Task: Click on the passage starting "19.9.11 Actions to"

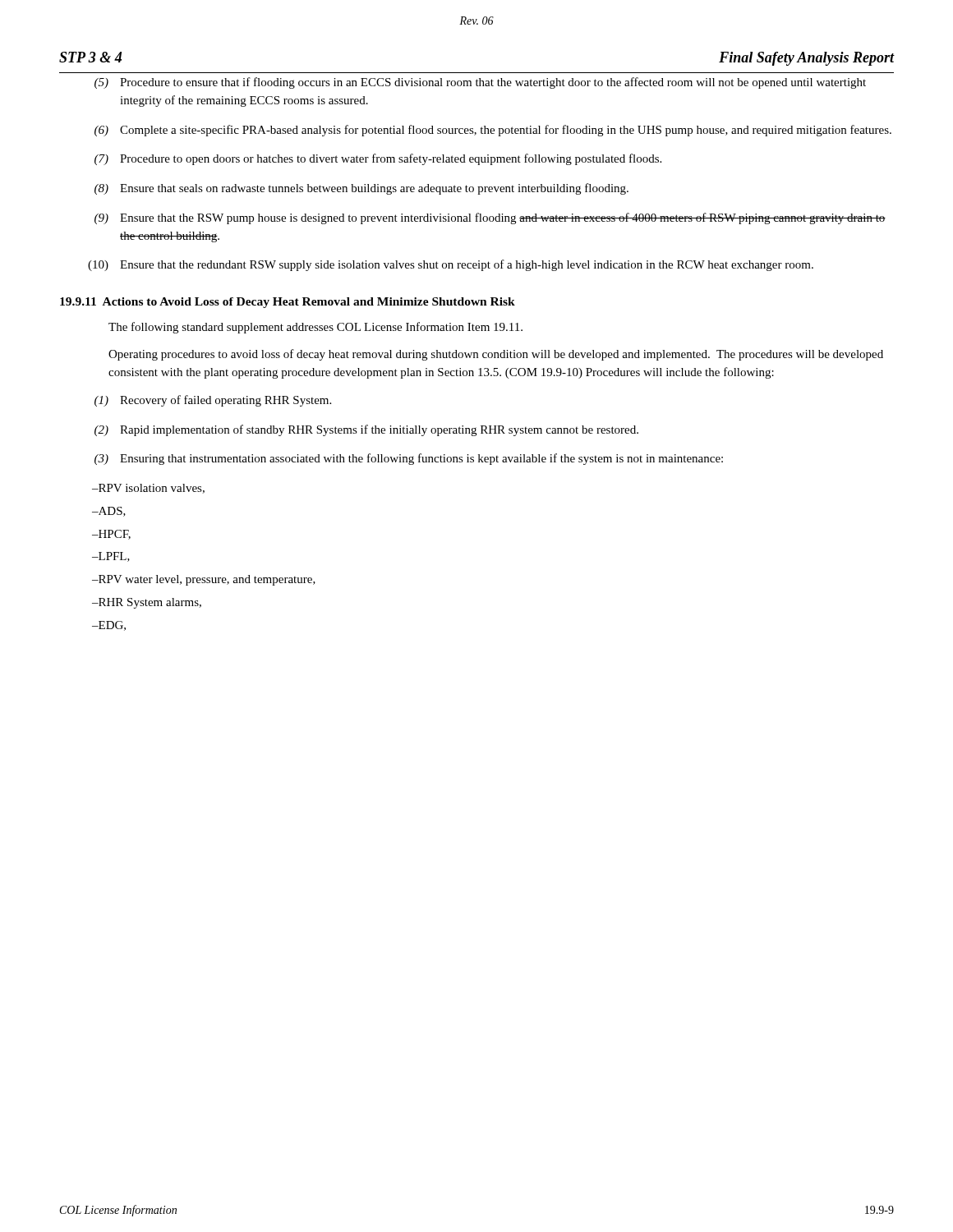Action: pyautogui.click(x=287, y=301)
